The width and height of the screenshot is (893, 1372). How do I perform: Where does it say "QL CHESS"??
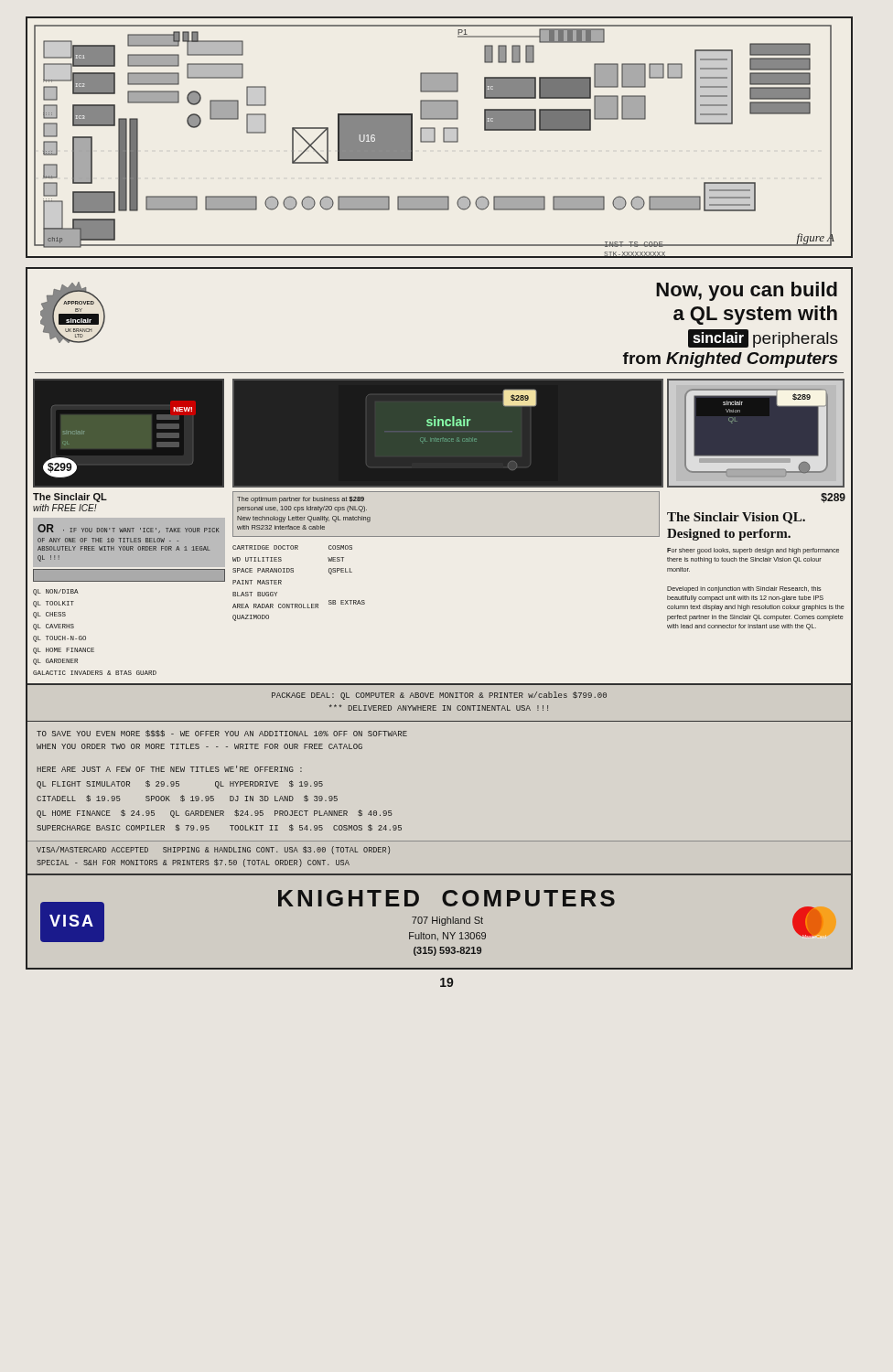pos(49,615)
